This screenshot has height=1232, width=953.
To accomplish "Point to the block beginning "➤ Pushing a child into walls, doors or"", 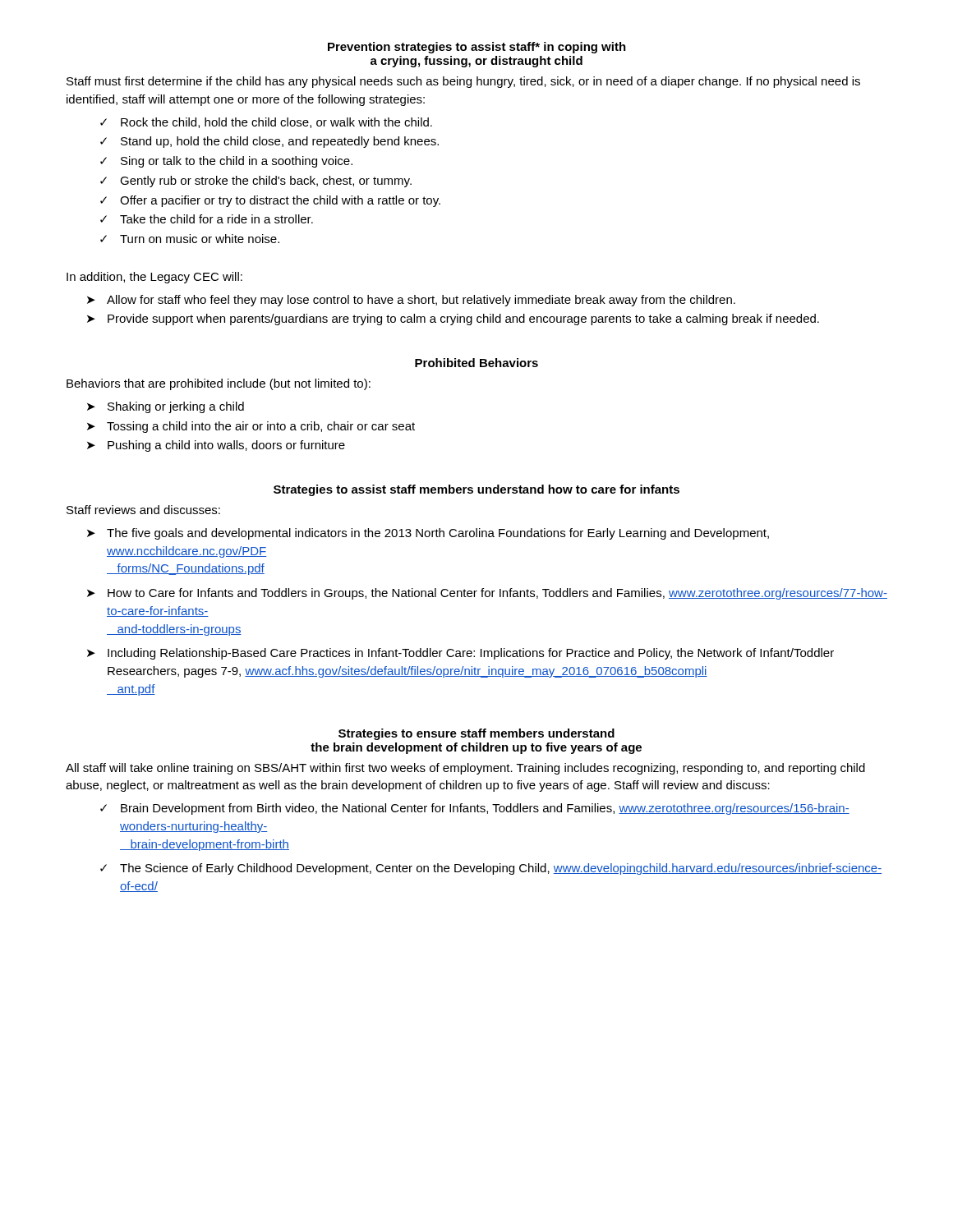I will 215,445.
